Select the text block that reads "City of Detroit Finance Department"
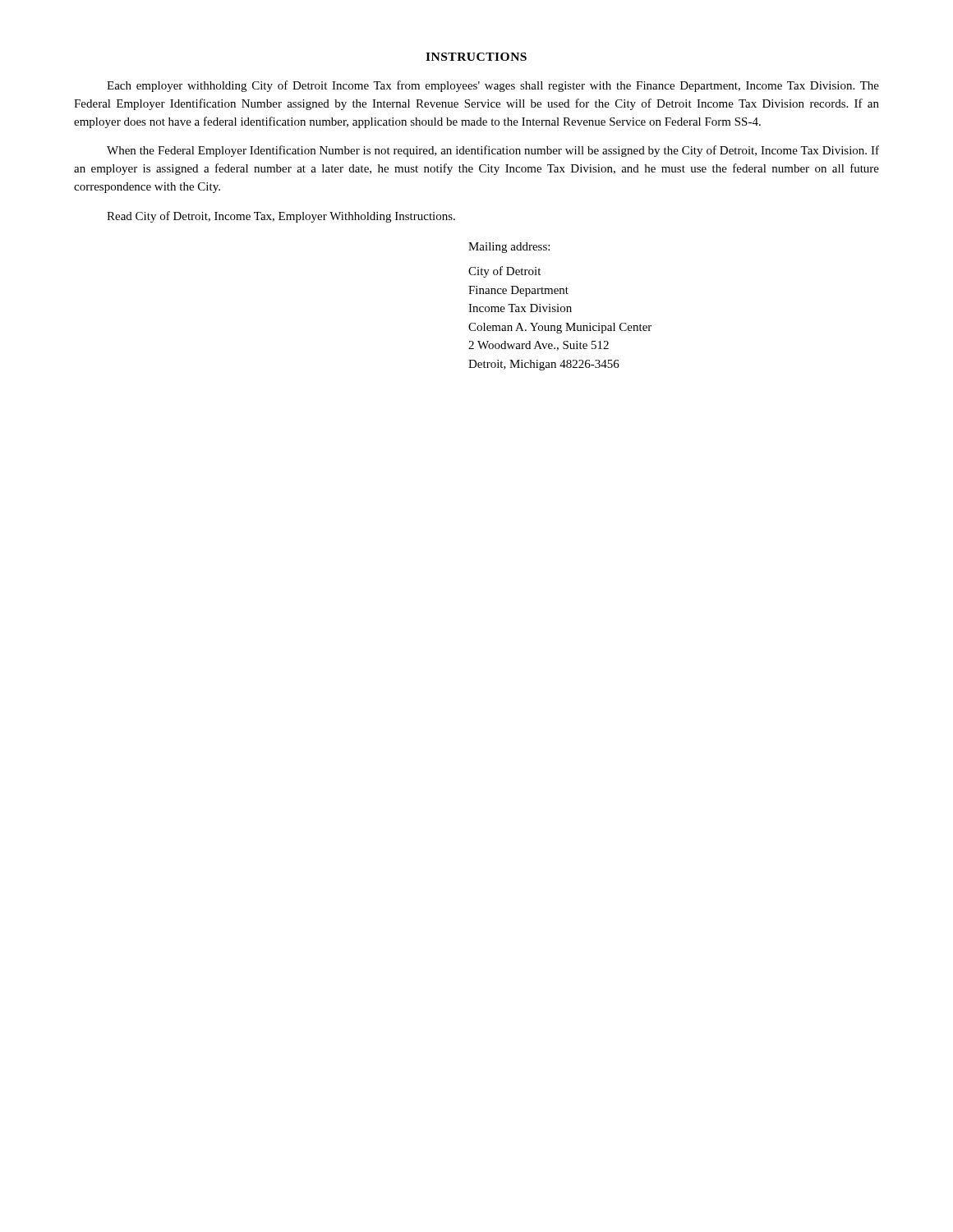This screenshot has height=1232, width=953. click(x=560, y=317)
